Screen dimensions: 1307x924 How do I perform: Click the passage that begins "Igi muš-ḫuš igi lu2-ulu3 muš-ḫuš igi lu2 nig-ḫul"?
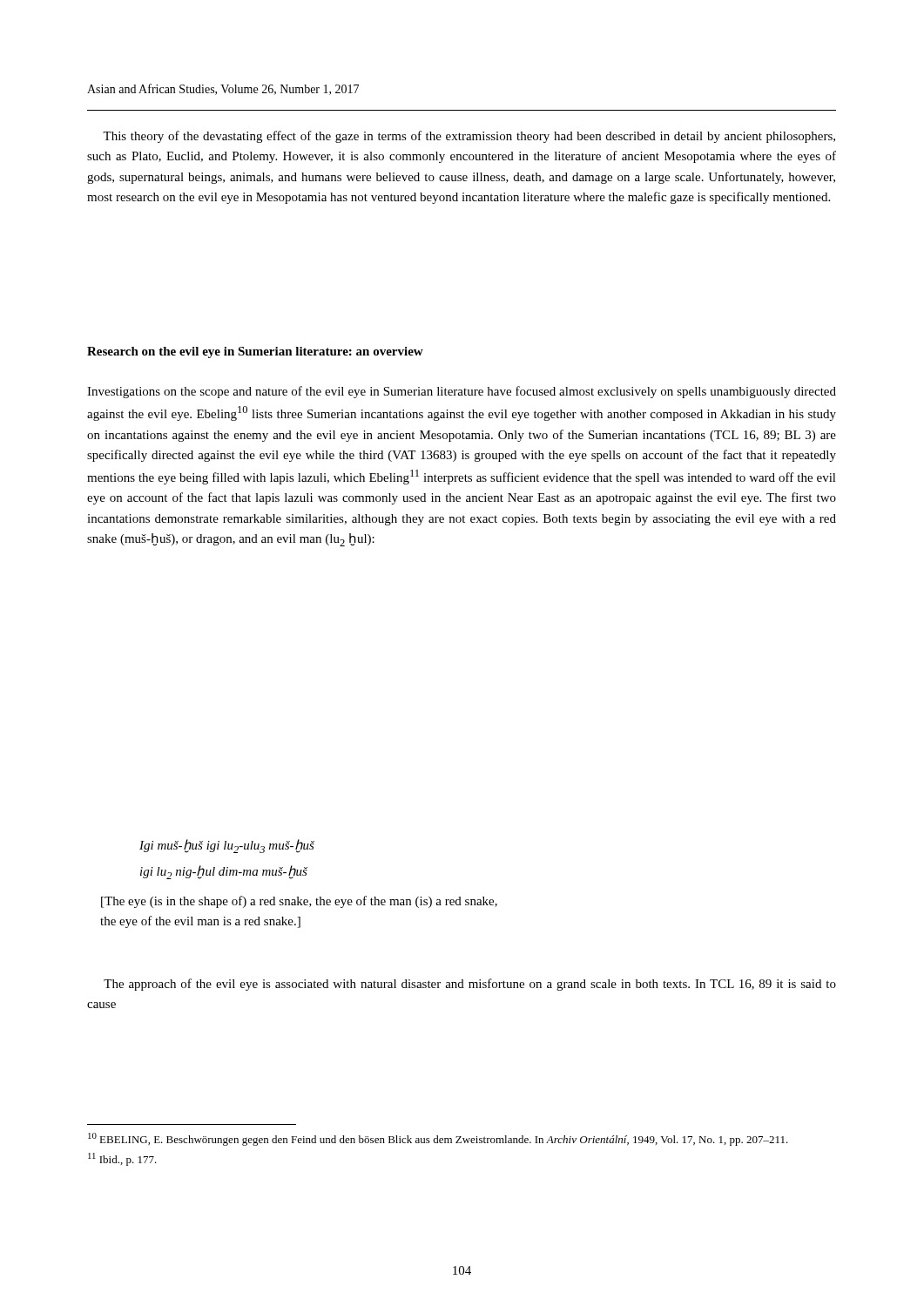(x=227, y=860)
